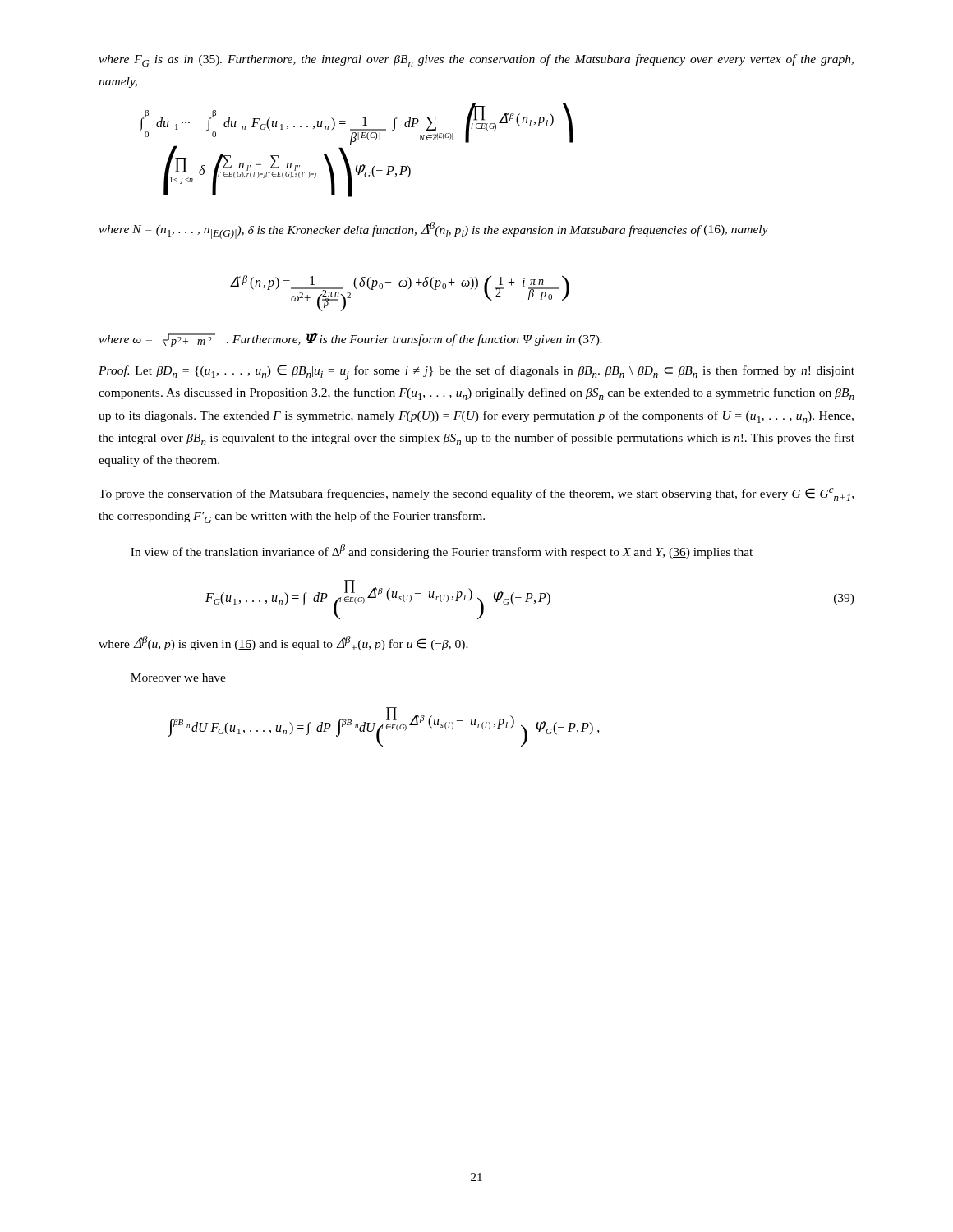Select the block starting "In view of the translation invariance"
This screenshot has height=1232, width=953.
point(492,551)
